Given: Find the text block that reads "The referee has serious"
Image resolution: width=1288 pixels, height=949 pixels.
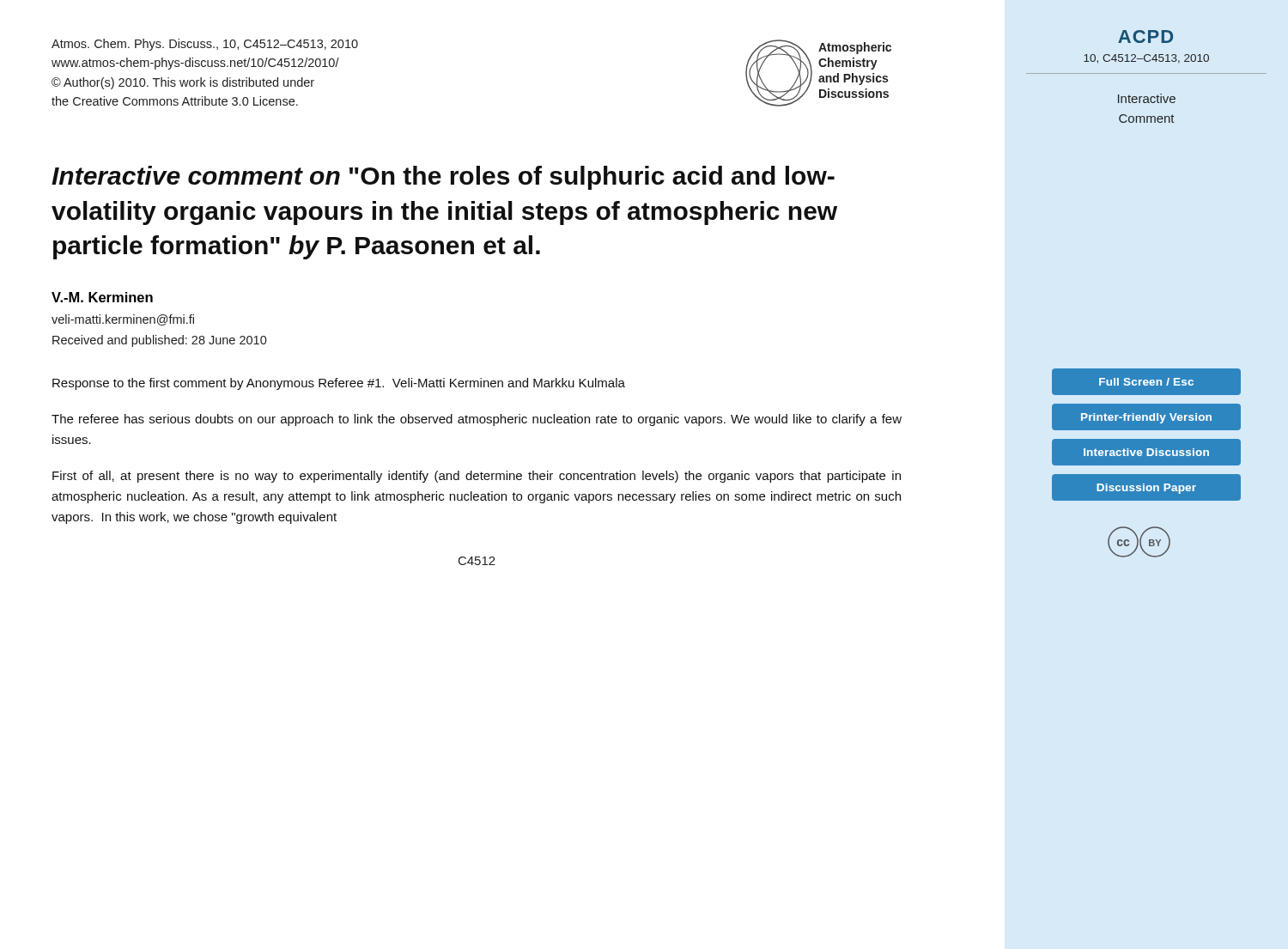Looking at the screenshot, I should click(477, 429).
